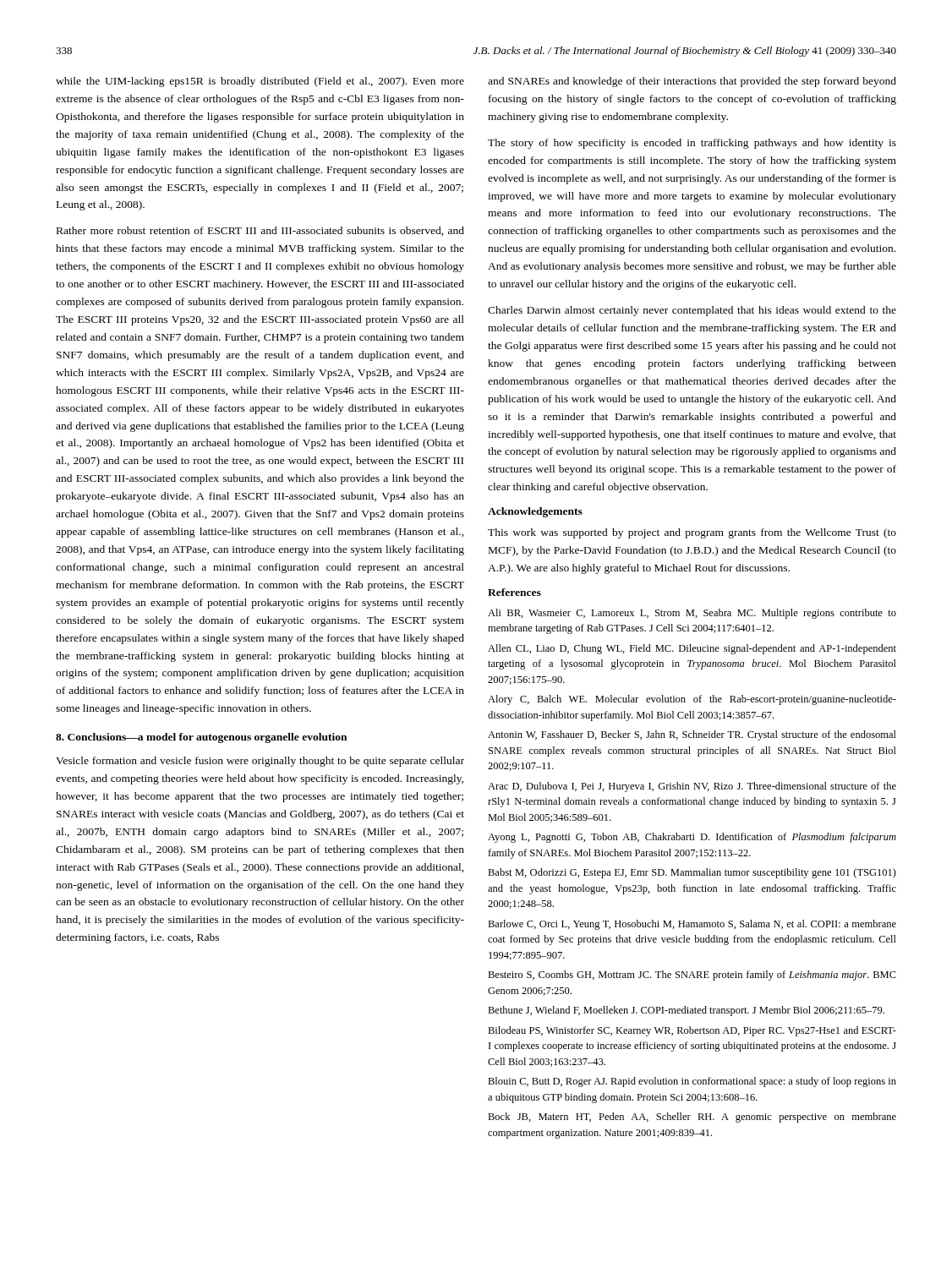Locate the text starting "Arac D, Dulubova I, Pei J, Huryeva"
This screenshot has width=952, height=1268.
click(692, 802)
